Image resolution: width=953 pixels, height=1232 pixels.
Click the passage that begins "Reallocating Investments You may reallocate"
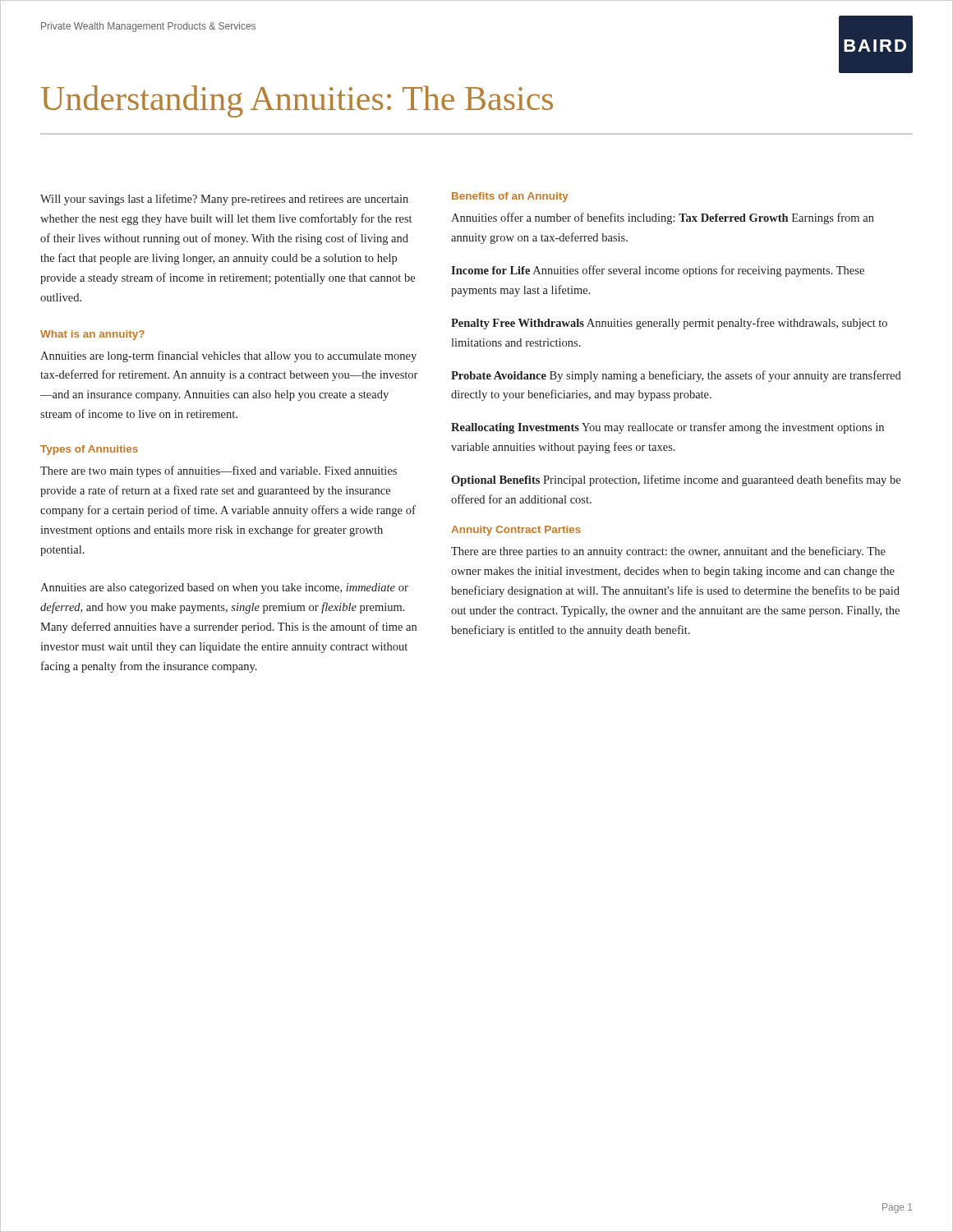pyautogui.click(x=682, y=438)
